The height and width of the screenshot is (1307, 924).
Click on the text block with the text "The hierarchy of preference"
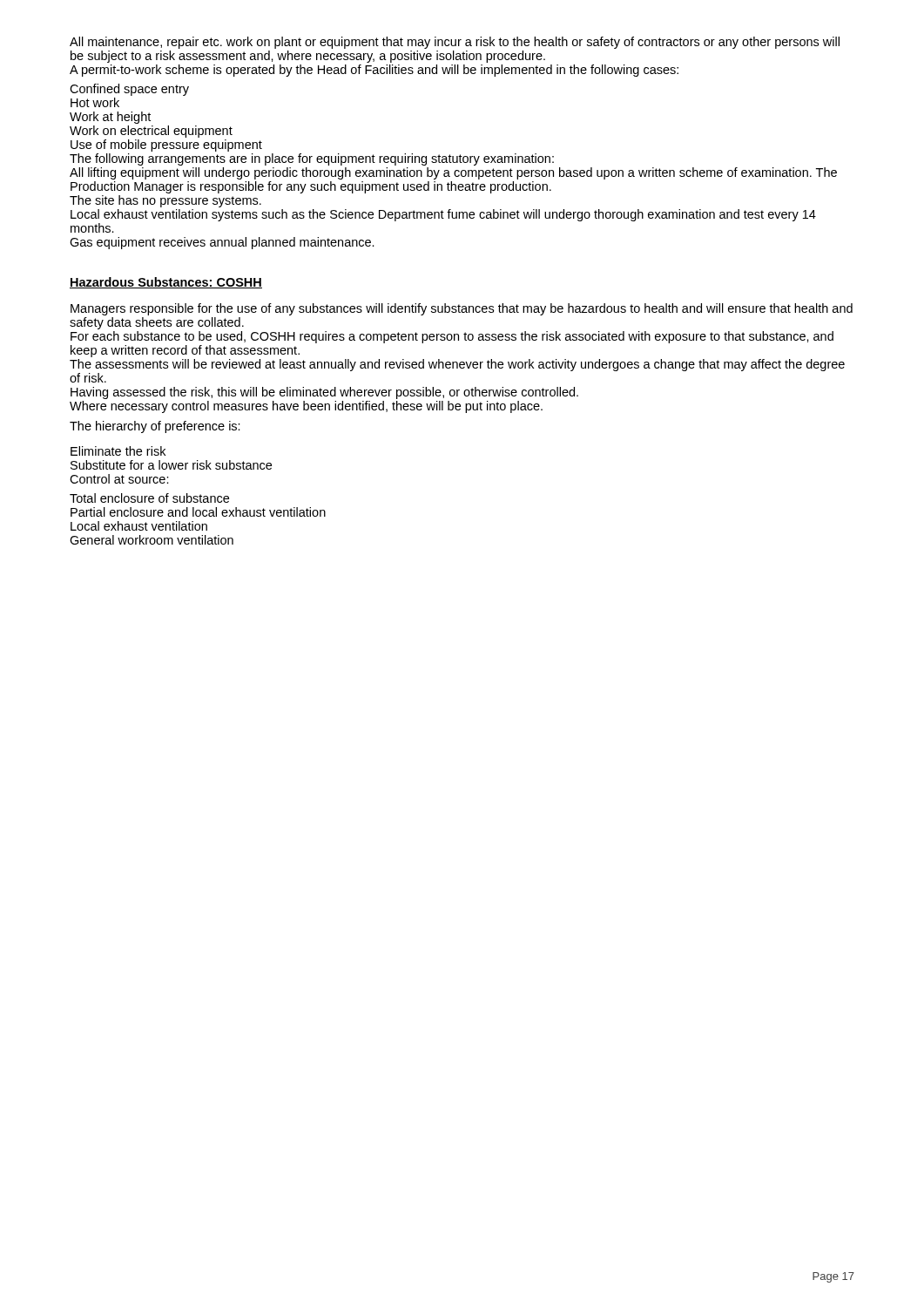coord(155,426)
